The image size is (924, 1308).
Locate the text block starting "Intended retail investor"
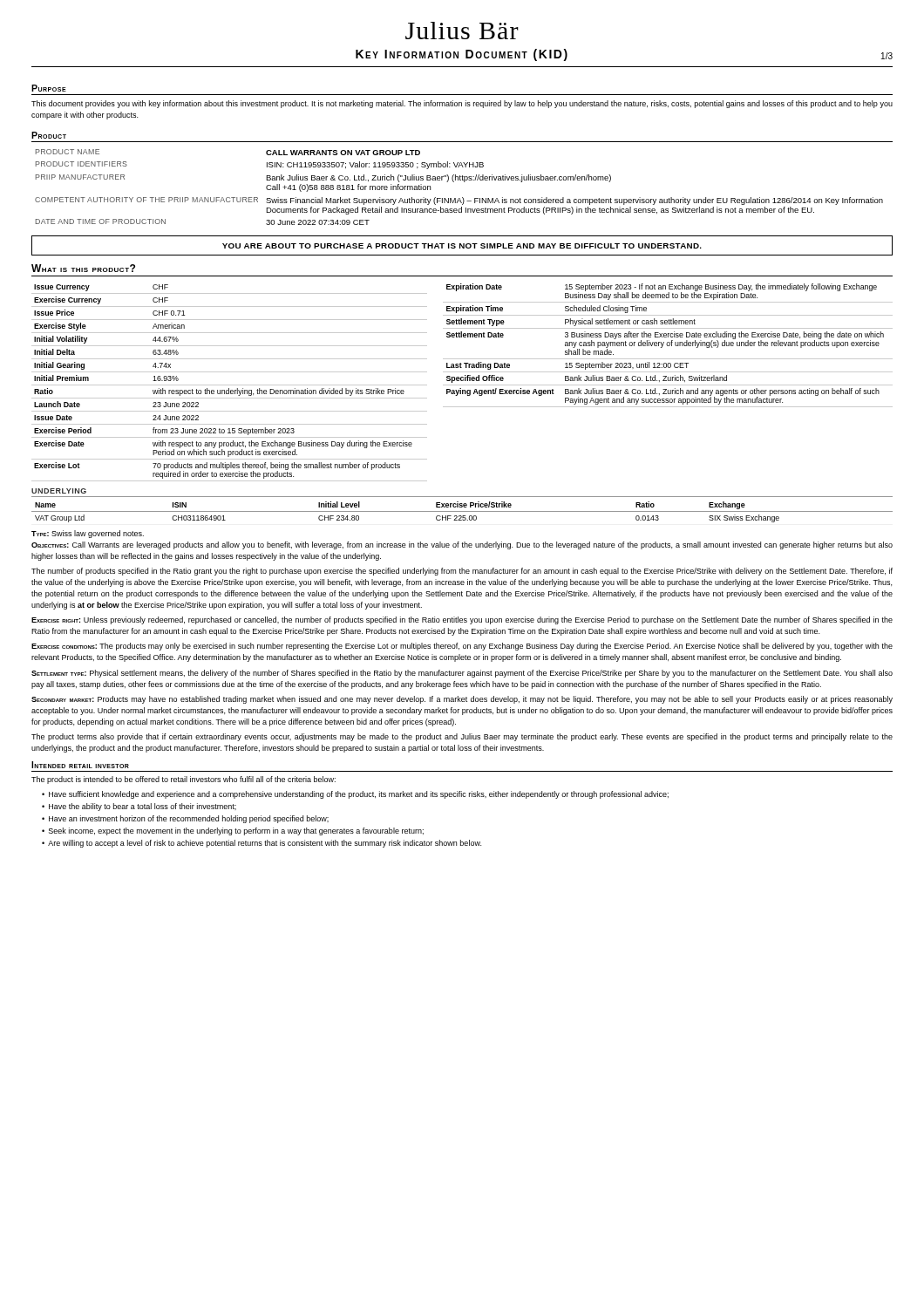(80, 765)
